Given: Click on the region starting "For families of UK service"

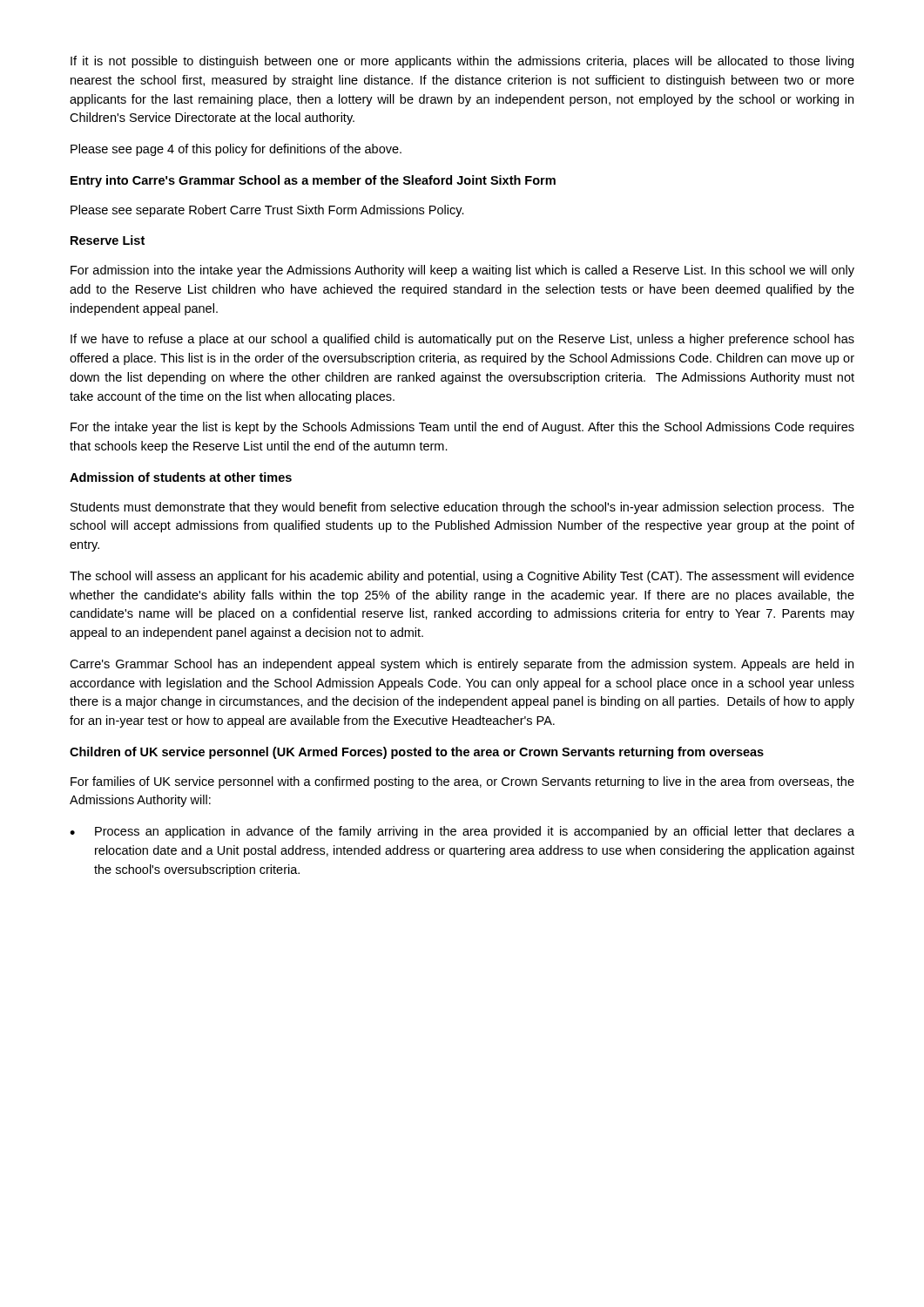Looking at the screenshot, I should pos(462,791).
